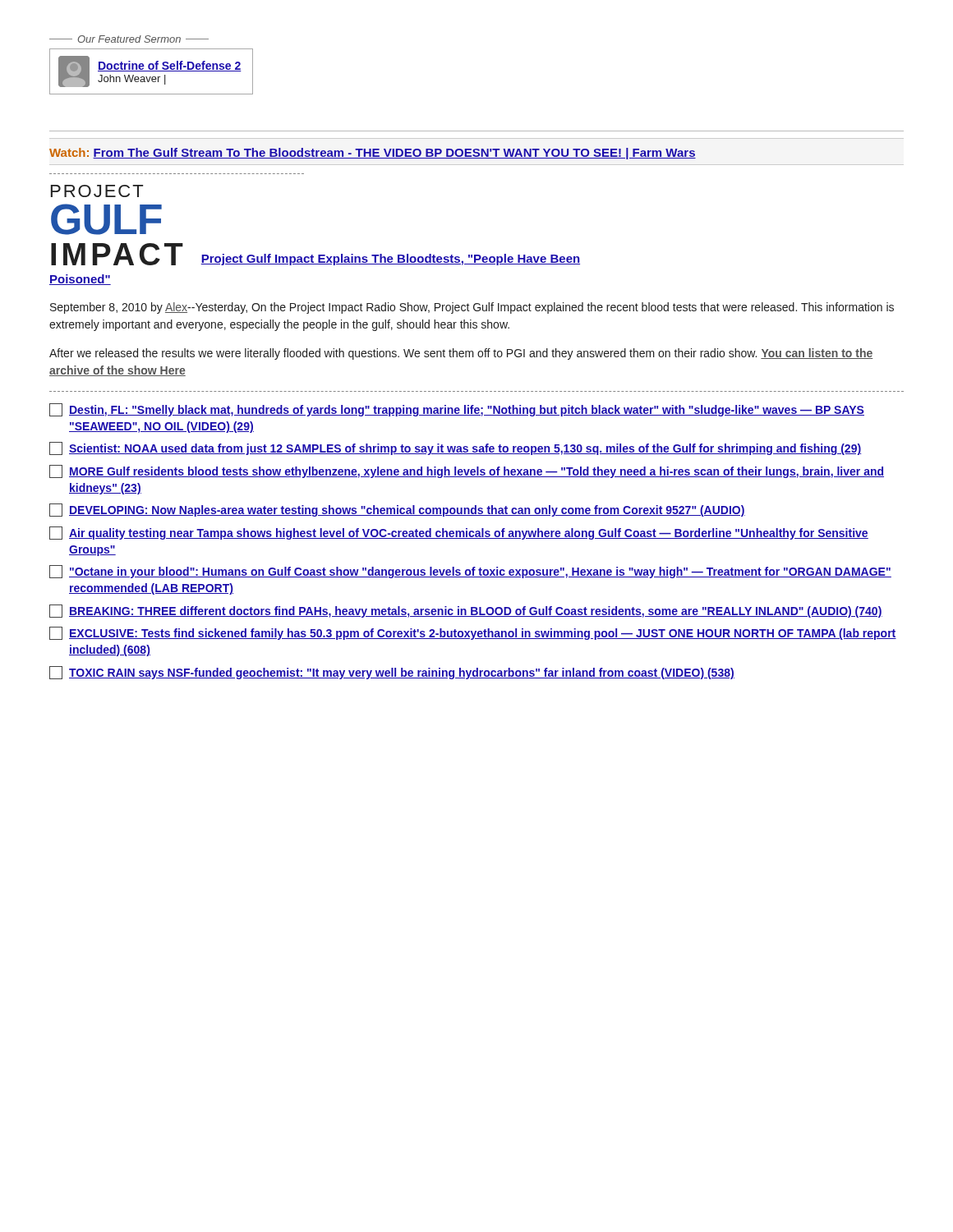Find the block on this page that starts "After we released the"
This screenshot has width=953, height=1232.
pos(461,362)
